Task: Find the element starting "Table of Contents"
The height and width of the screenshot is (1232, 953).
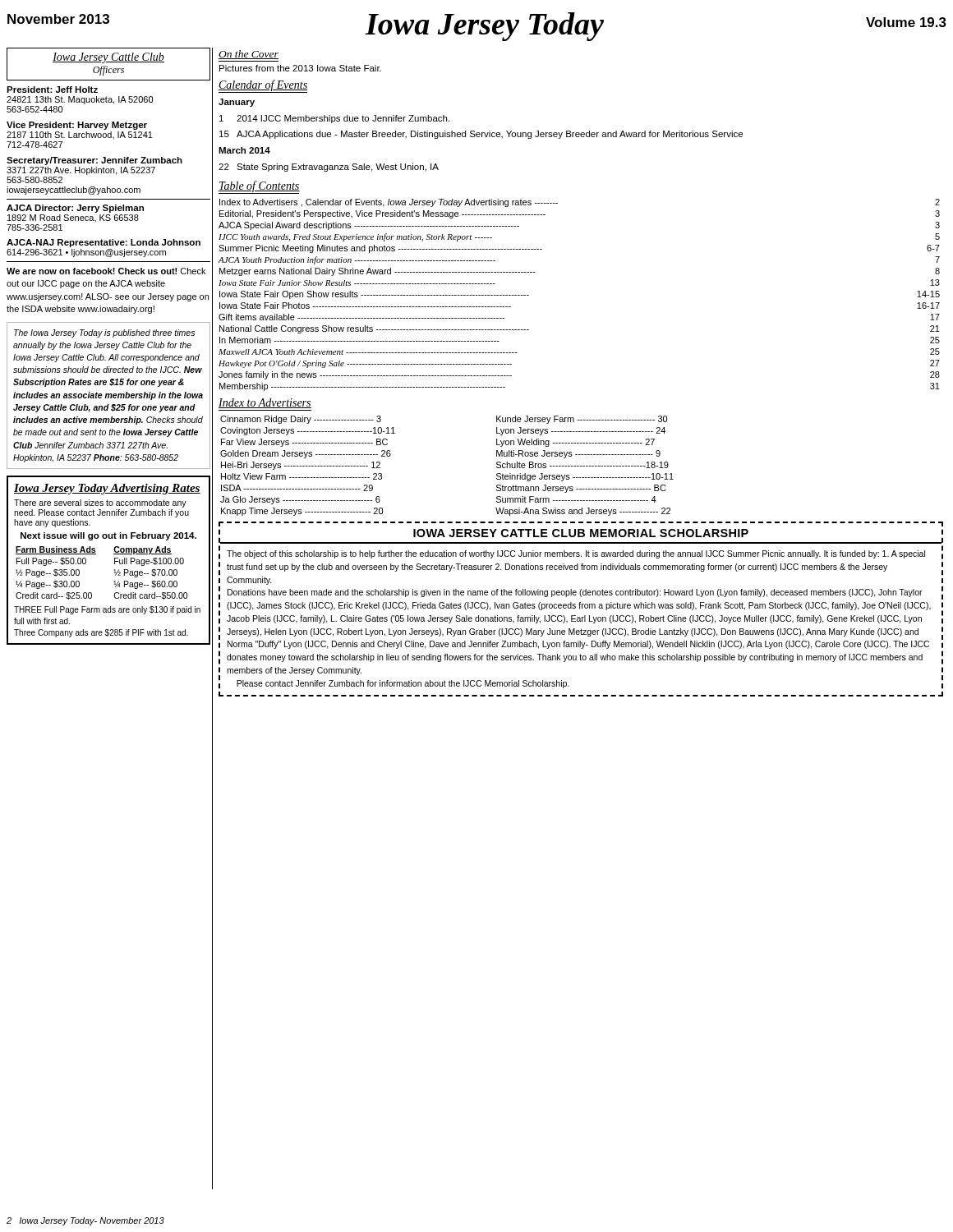Action: click(259, 186)
